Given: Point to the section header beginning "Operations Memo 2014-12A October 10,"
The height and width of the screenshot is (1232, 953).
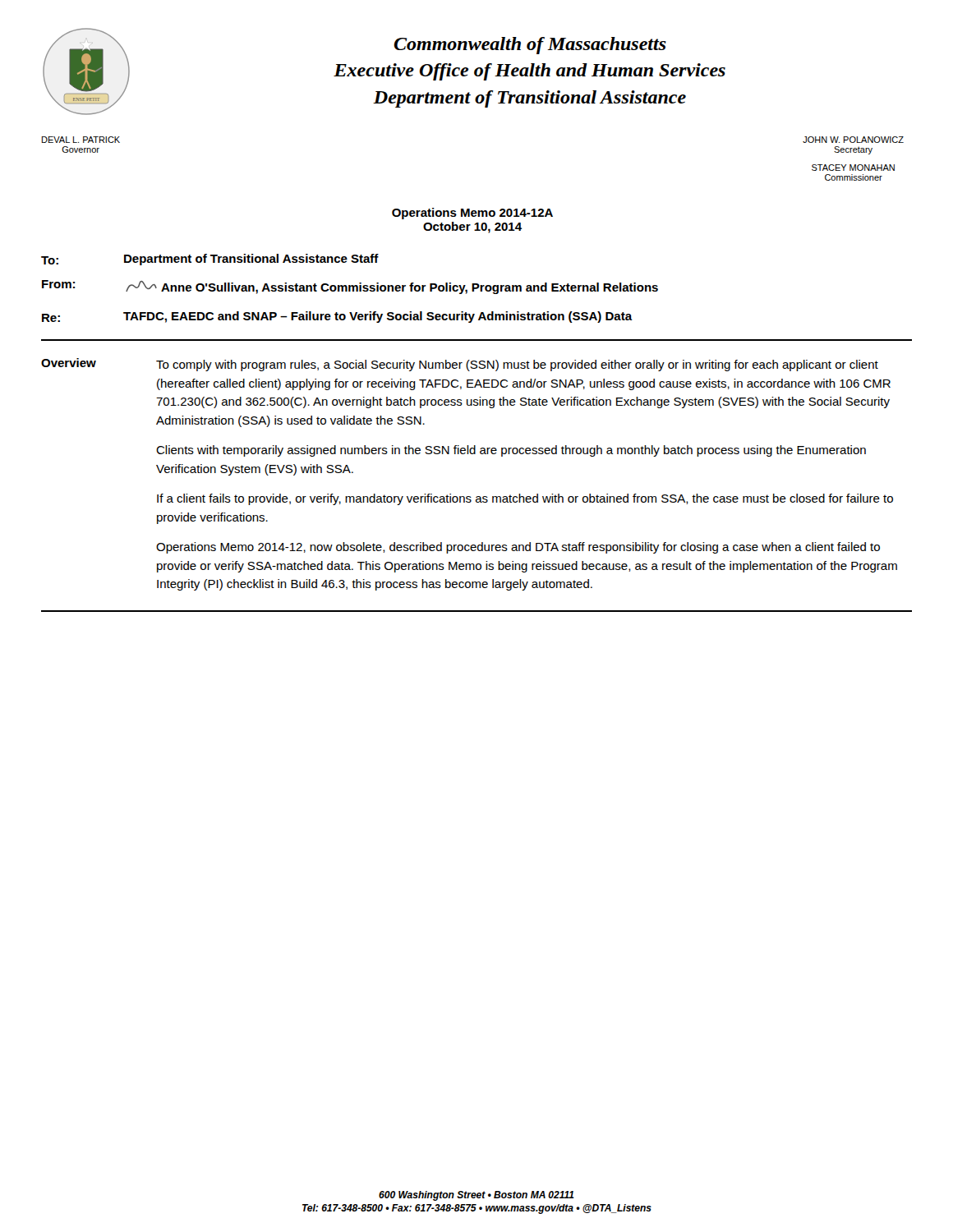Looking at the screenshot, I should tap(472, 219).
